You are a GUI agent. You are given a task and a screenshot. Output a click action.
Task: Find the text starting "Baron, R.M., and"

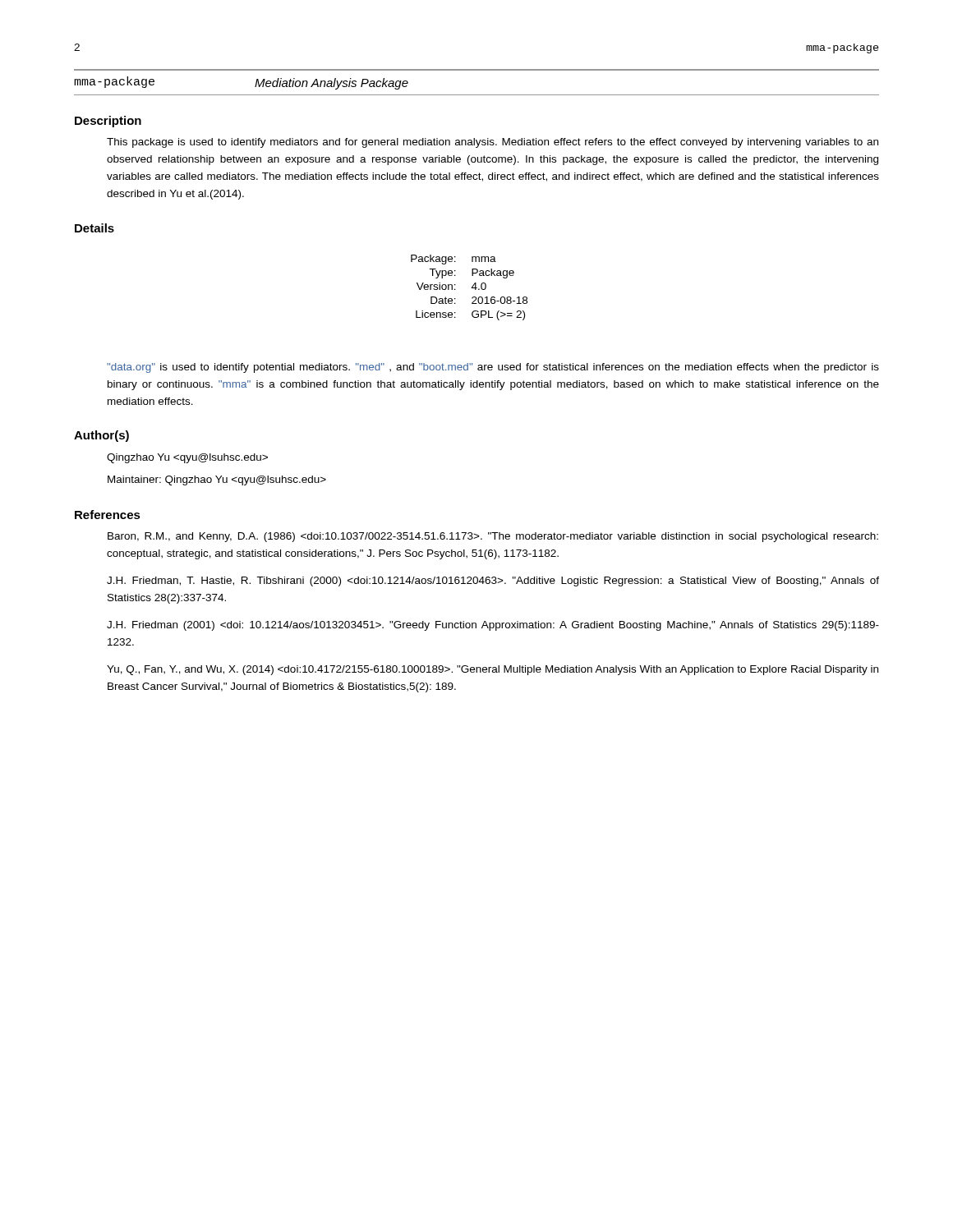pyautogui.click(x=493, y=545)
